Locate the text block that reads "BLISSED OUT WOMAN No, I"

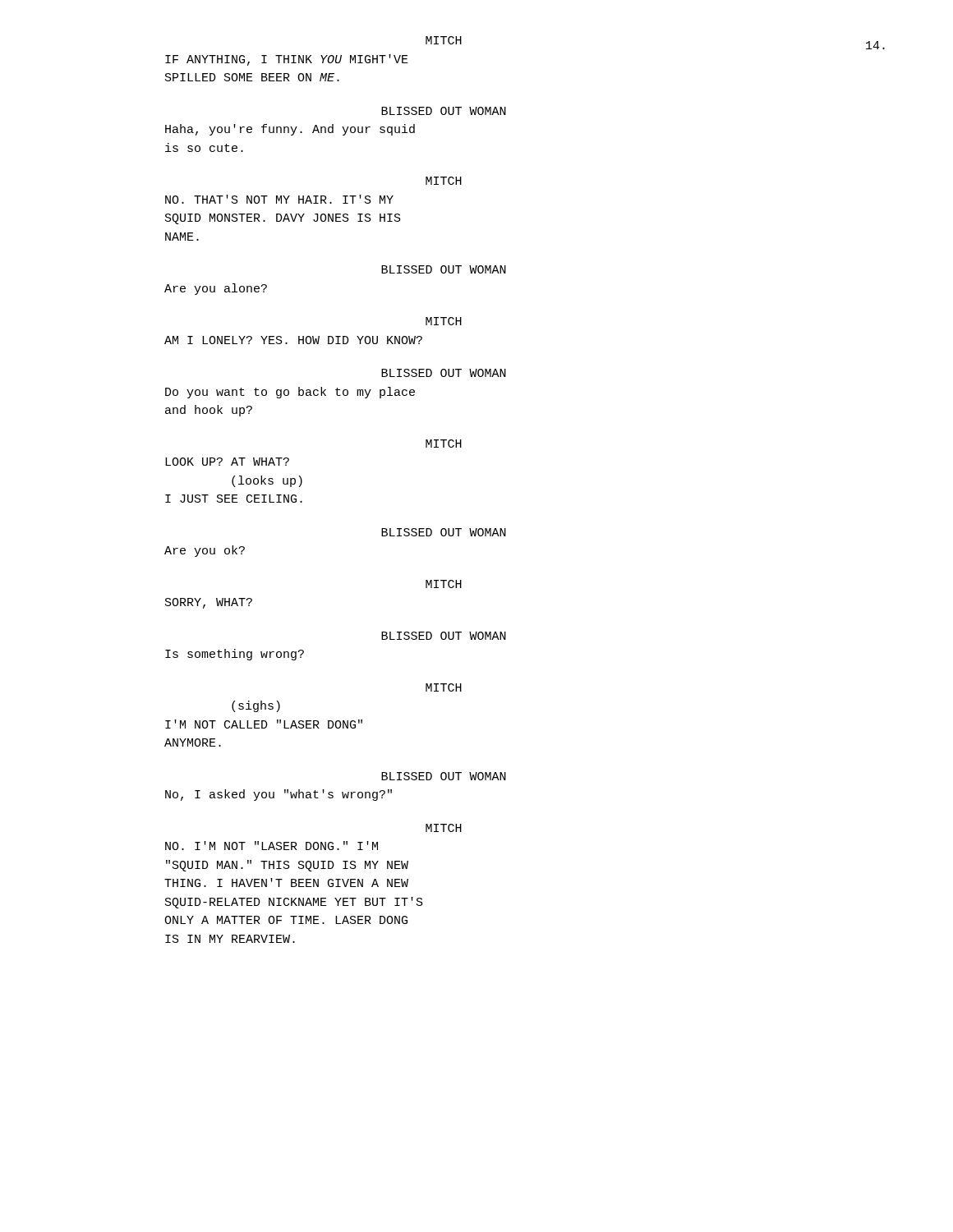[444, 787]
